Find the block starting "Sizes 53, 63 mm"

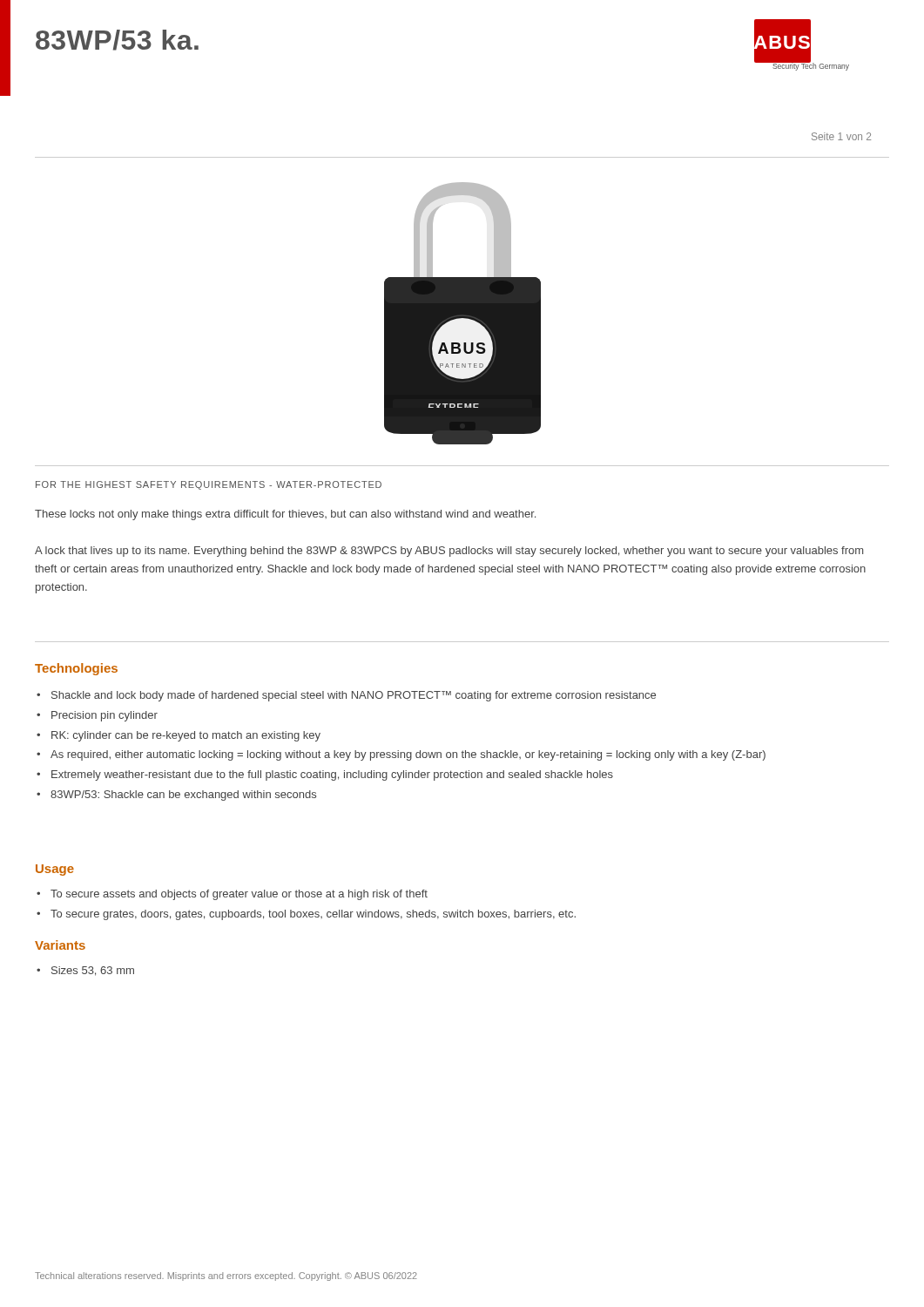click(93, 970)
